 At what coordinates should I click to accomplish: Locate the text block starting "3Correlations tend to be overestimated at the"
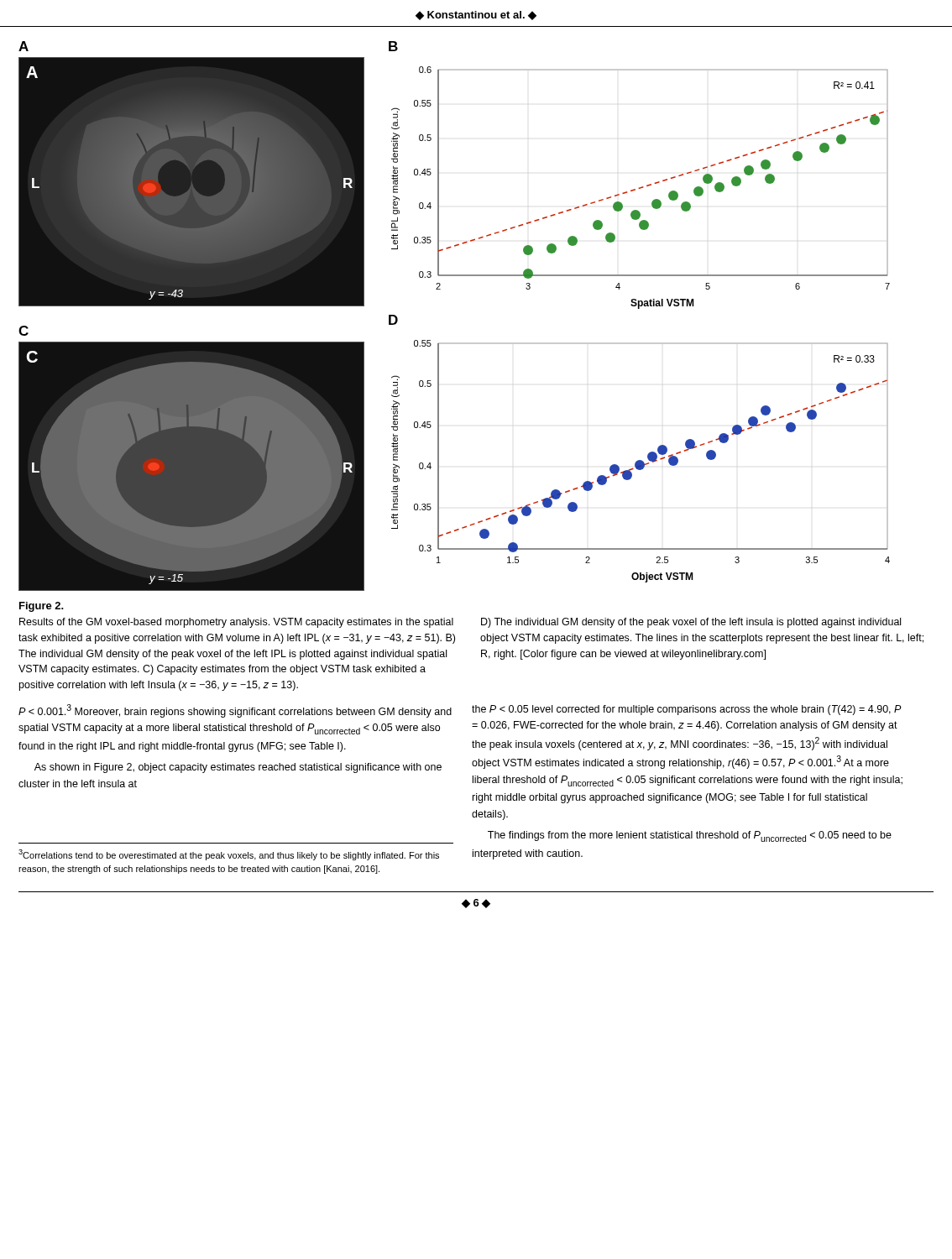pos(229,861)
